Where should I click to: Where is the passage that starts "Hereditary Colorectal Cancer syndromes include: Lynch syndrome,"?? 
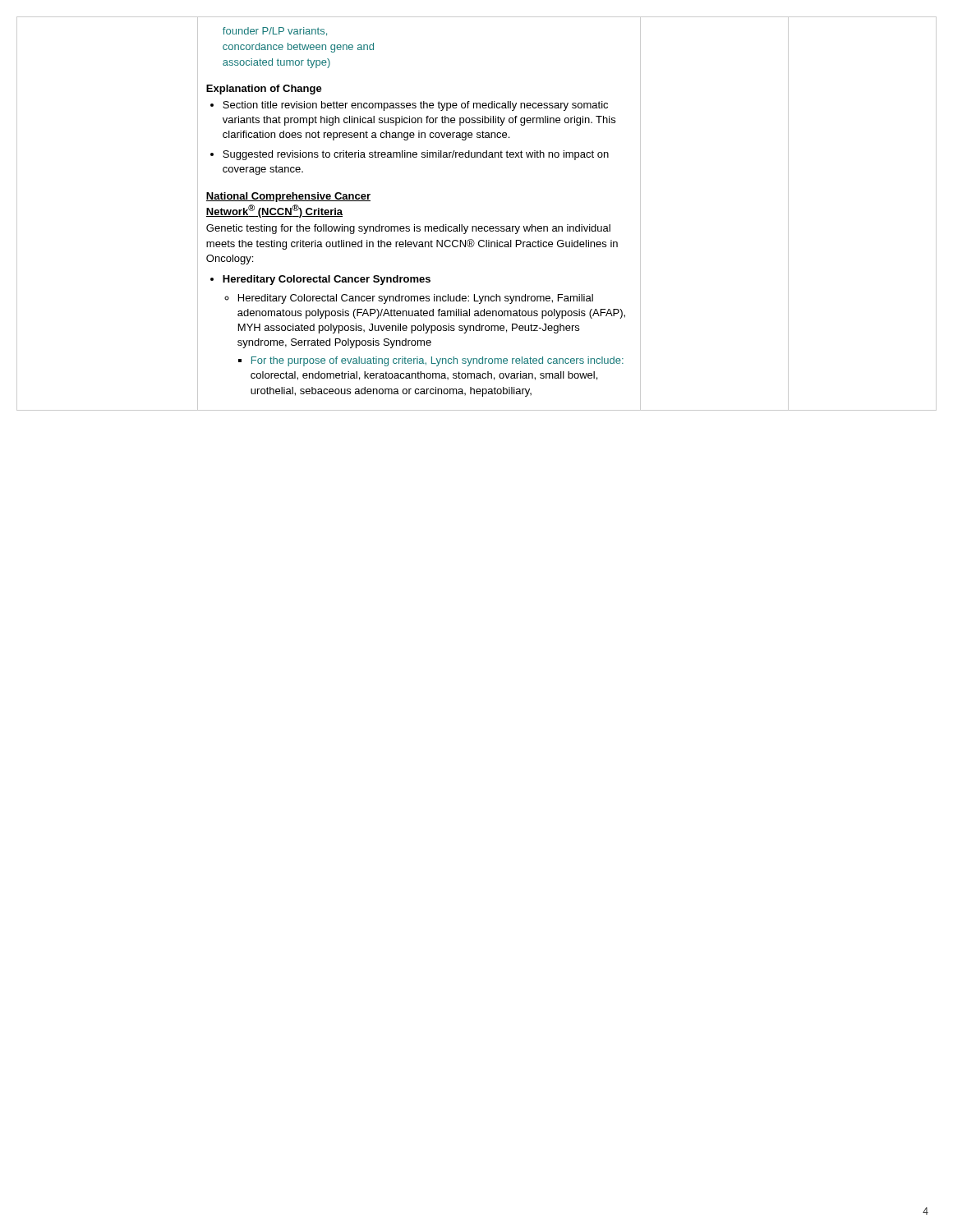434,345
